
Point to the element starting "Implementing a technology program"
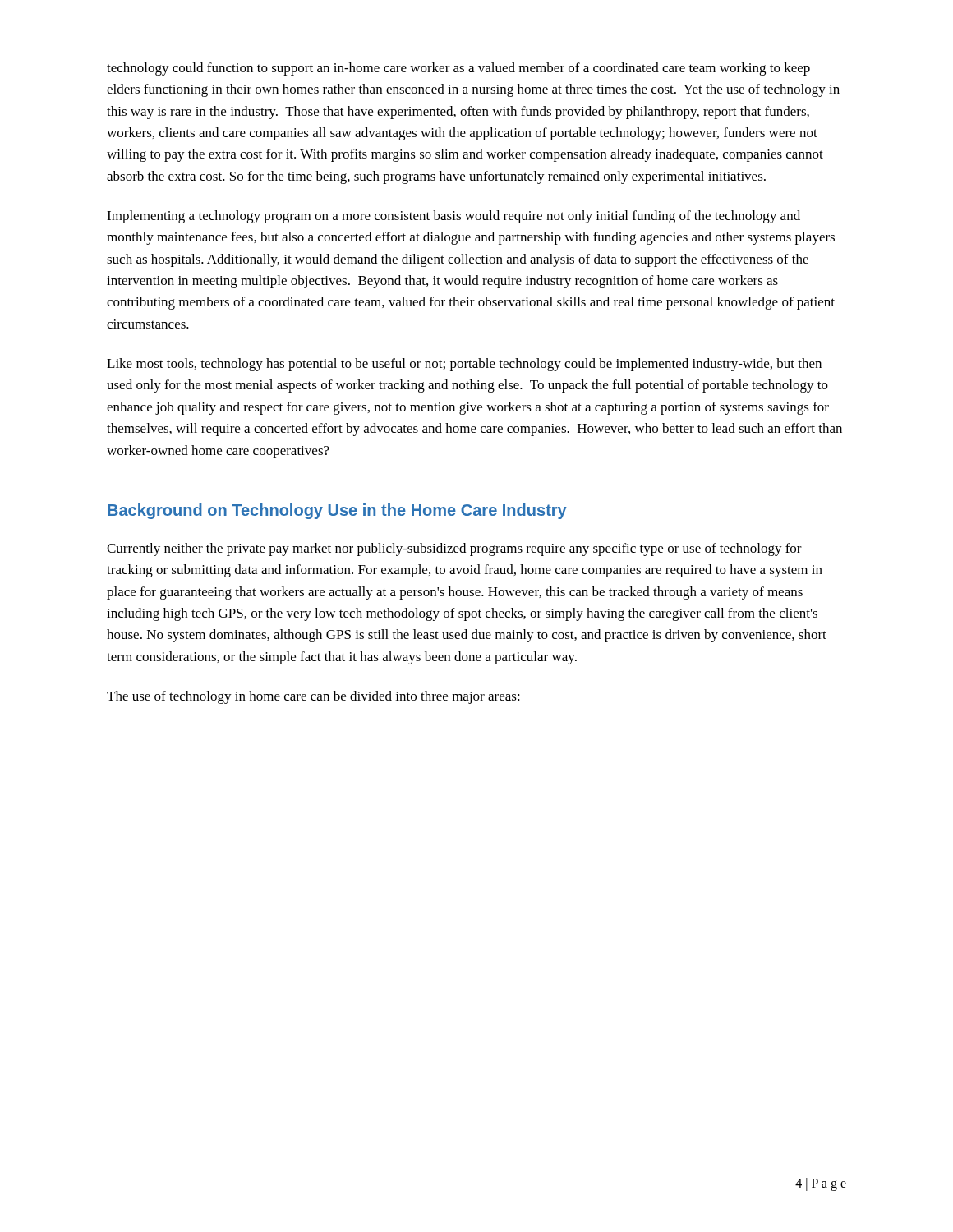pos(471,270)
